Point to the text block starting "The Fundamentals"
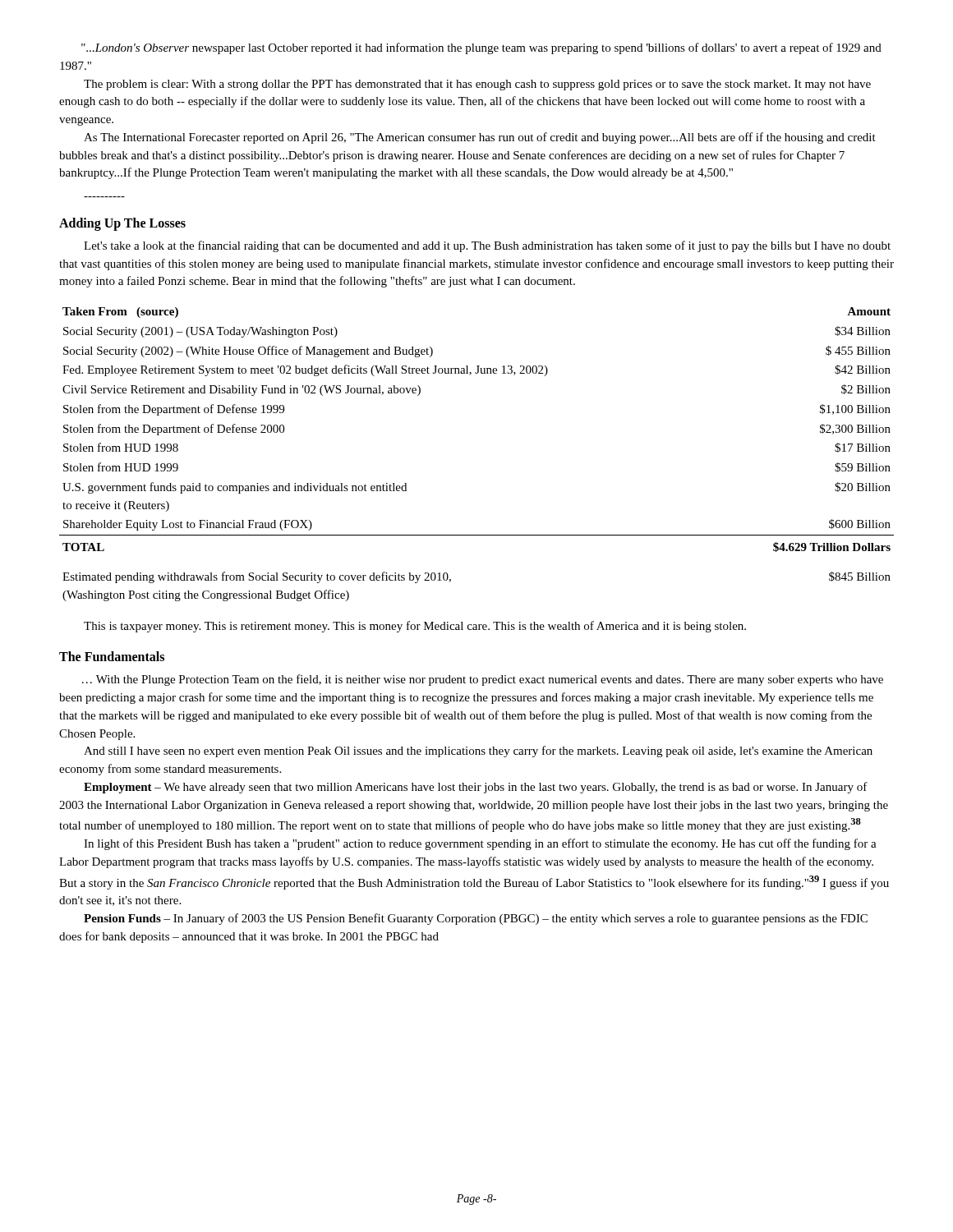Image resolution: width=953 pixels, height=1232 pixels. [x=112, y=657]
